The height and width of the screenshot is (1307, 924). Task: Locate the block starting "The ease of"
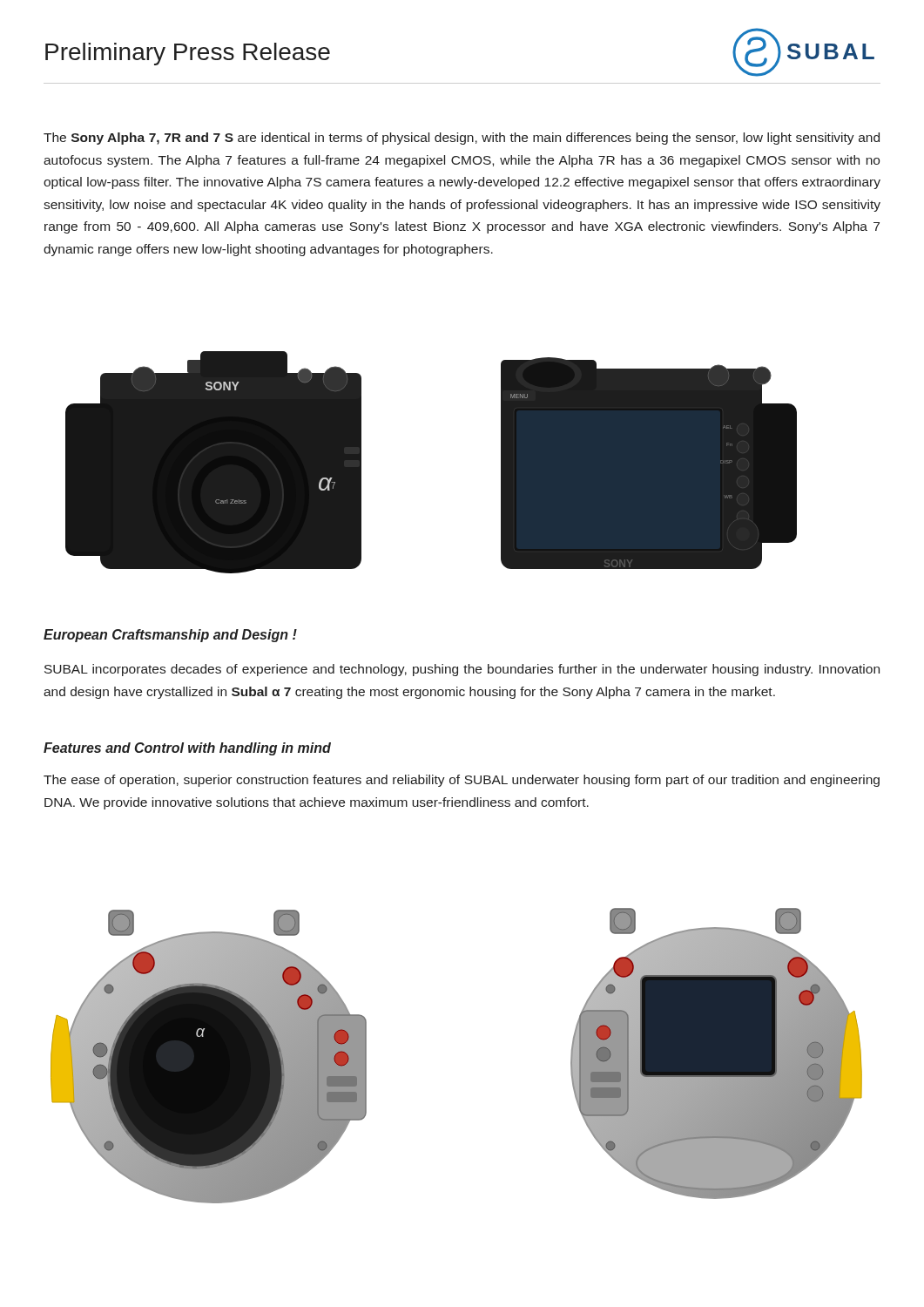click(462, 791)
